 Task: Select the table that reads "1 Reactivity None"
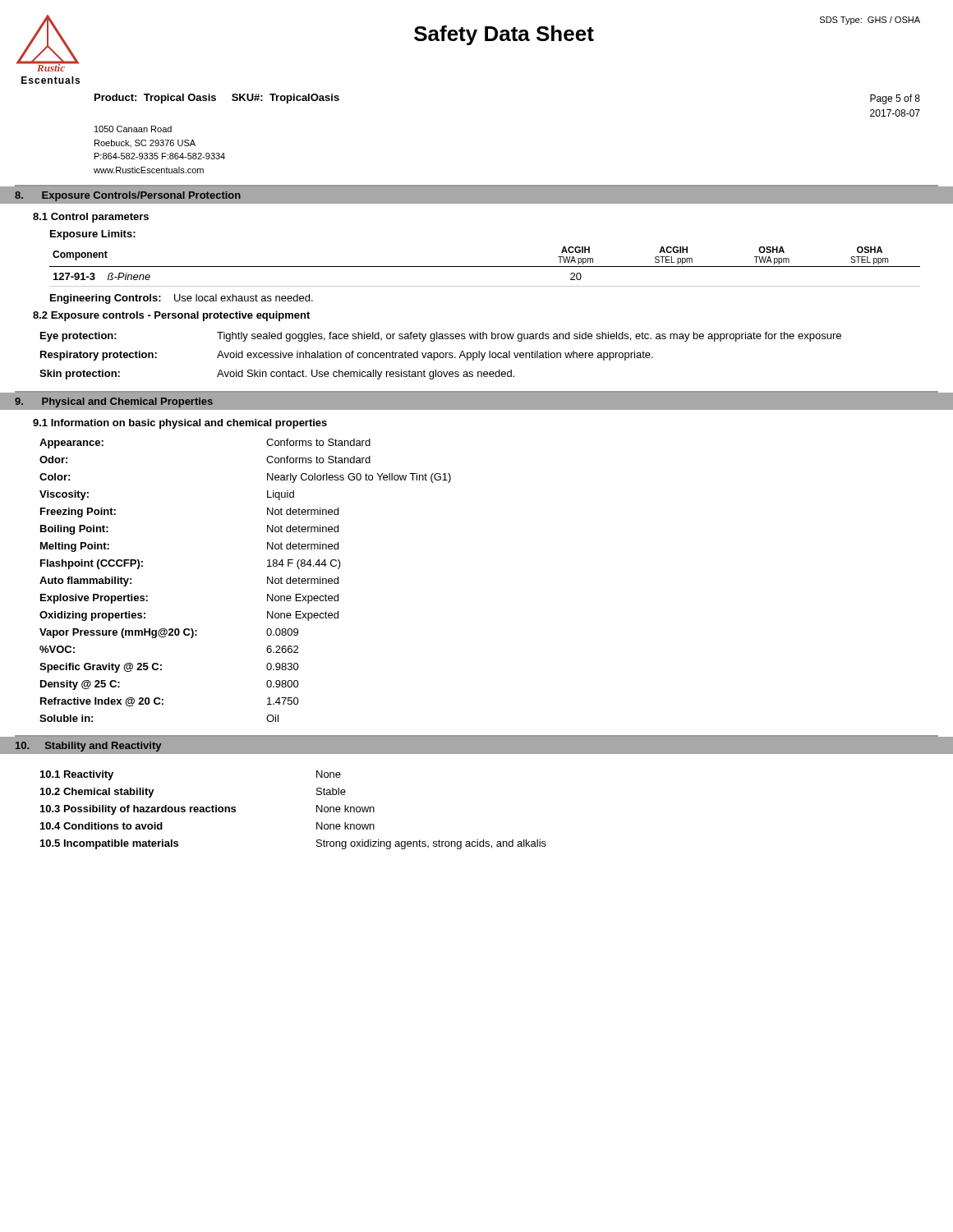[x=476, y=809]
